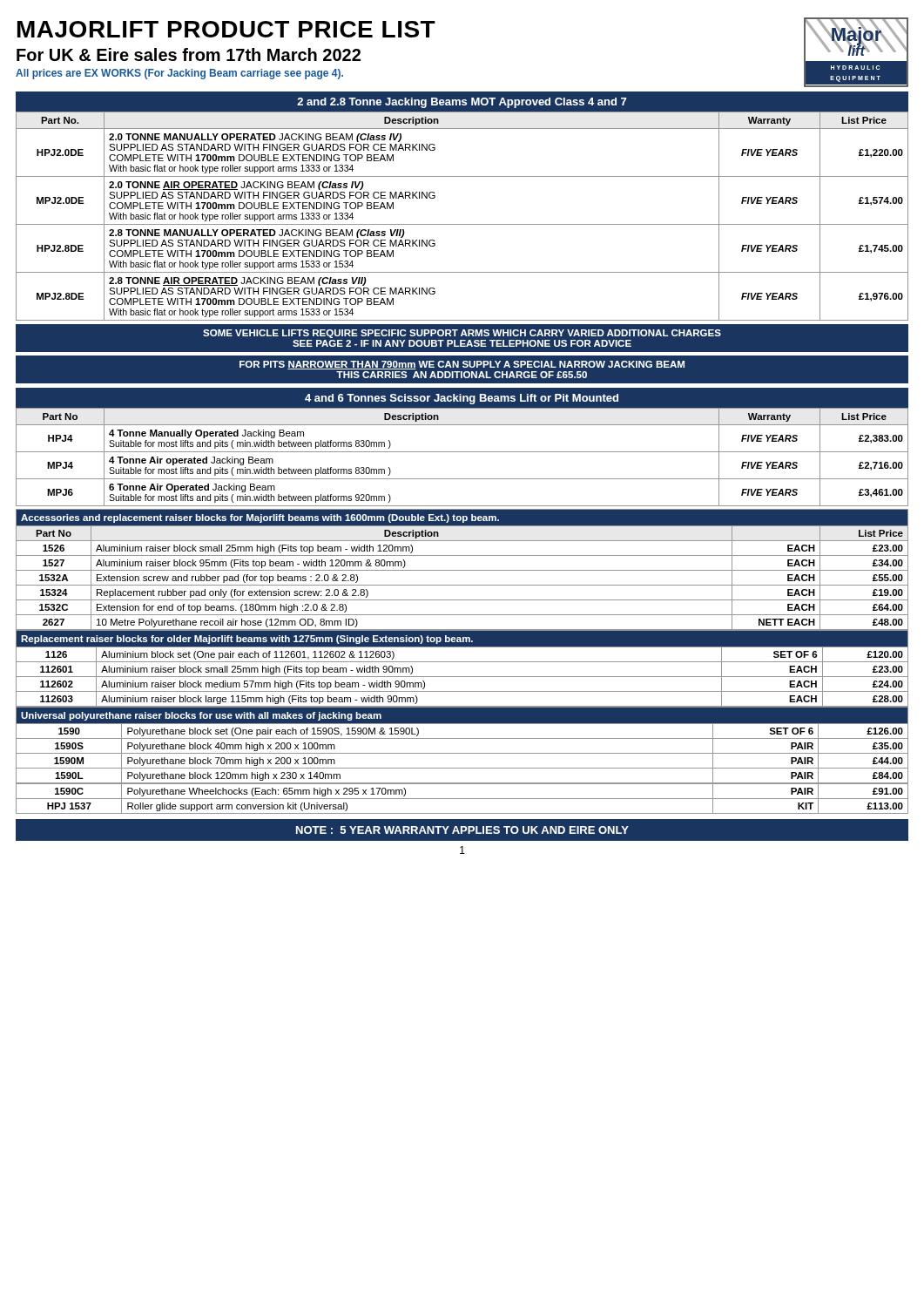Click on the section header that says "For UK & Eire sales from"
Viewport: 924px width, 1307px height.
click(x=226, y=54)
